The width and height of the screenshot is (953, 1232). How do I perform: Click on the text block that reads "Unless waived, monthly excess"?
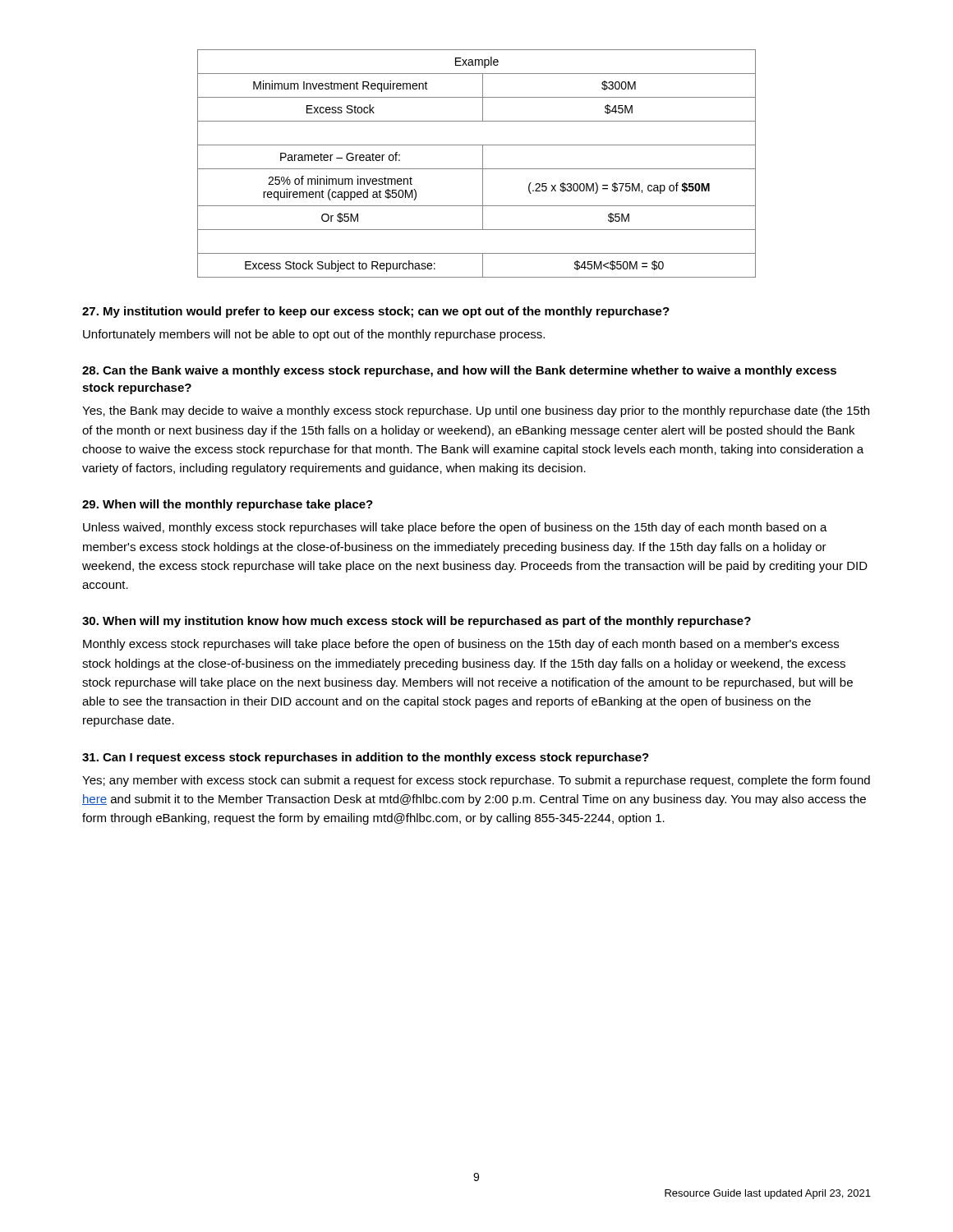pos(475,556)
